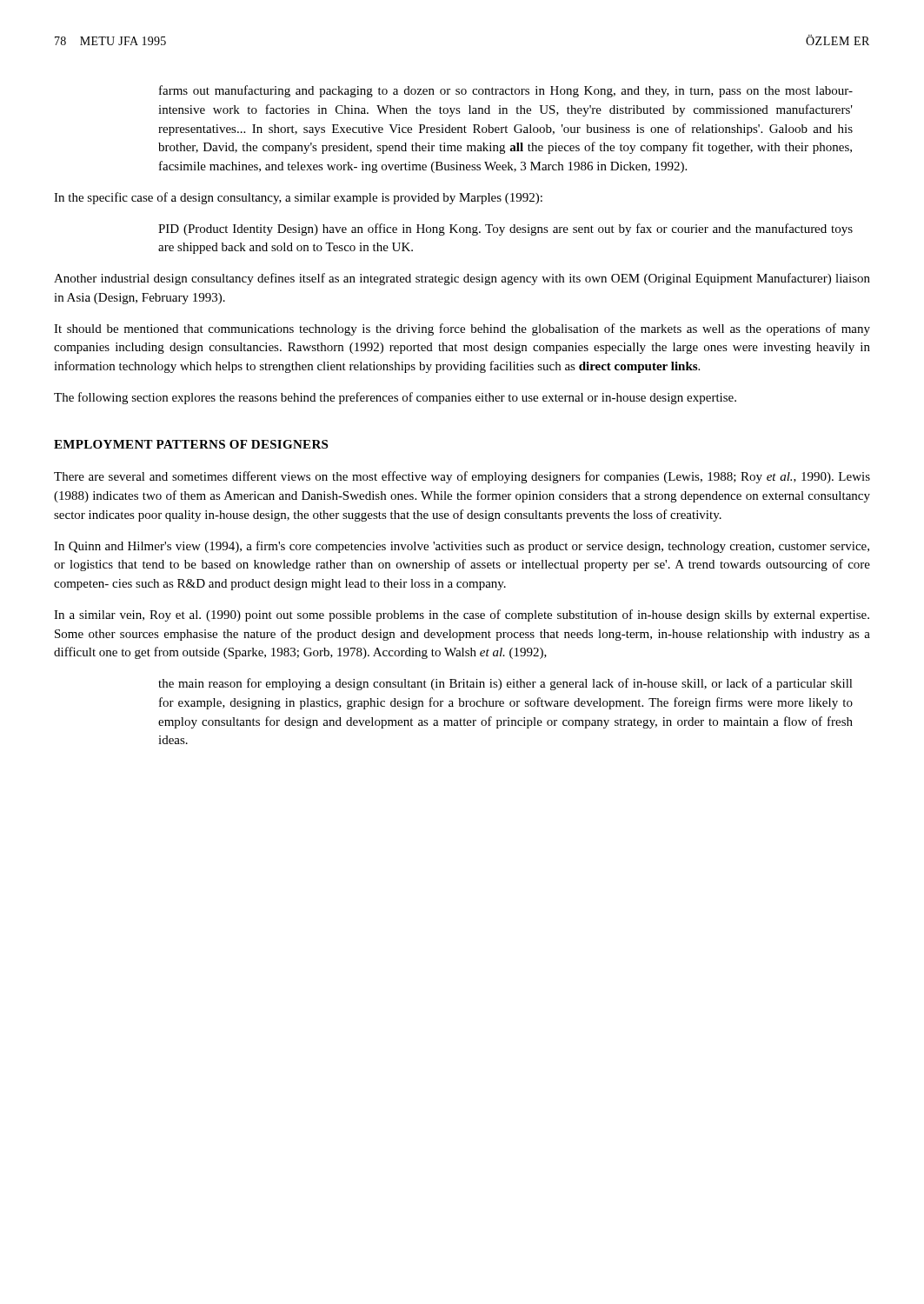Select the text block with the text "In the specific case of"
Viewport: 924px width, 1304px height.
point(299,197)
